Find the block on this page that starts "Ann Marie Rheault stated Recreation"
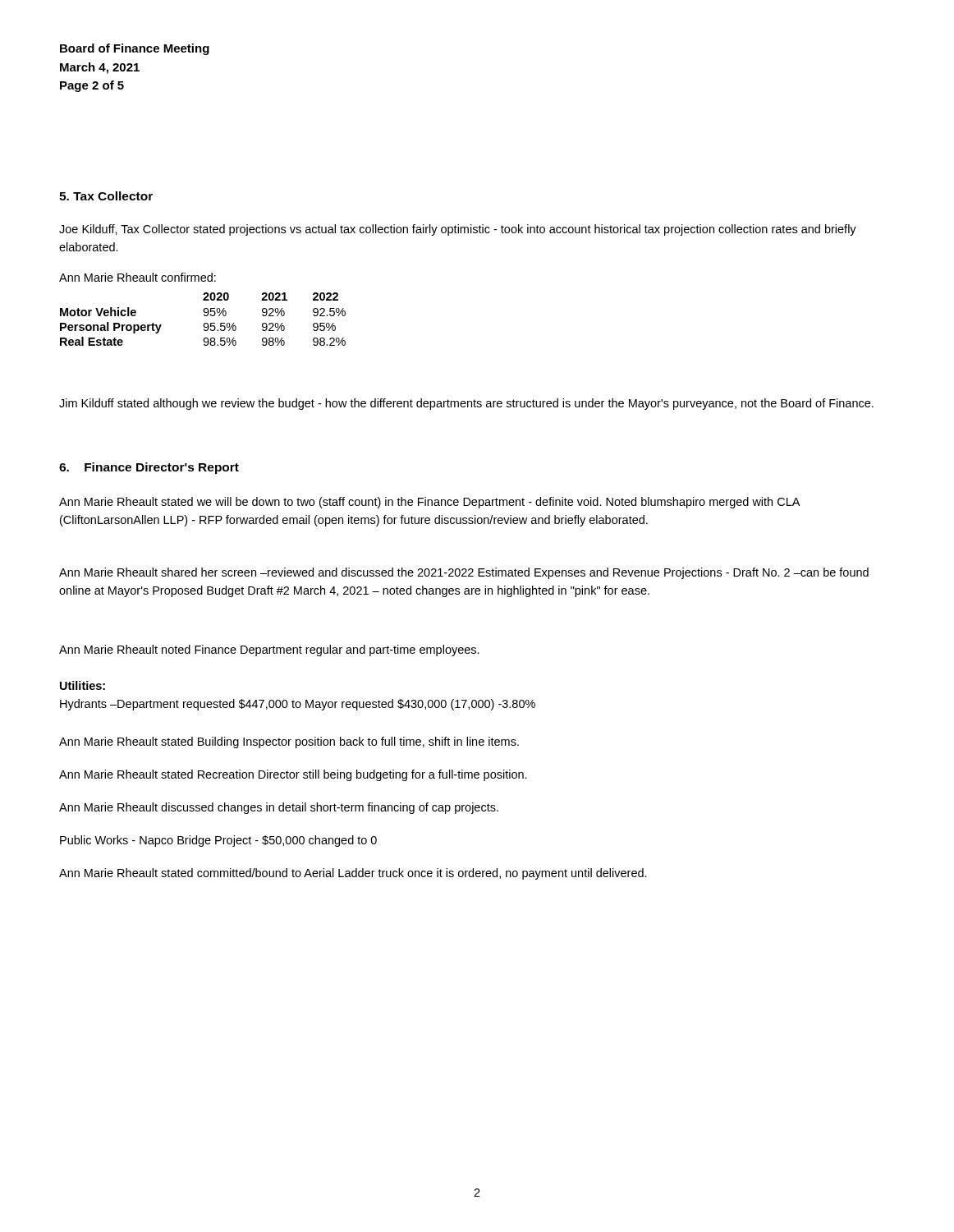Image resolution: width=954 pixels, height=1232 pixels. 293,774
